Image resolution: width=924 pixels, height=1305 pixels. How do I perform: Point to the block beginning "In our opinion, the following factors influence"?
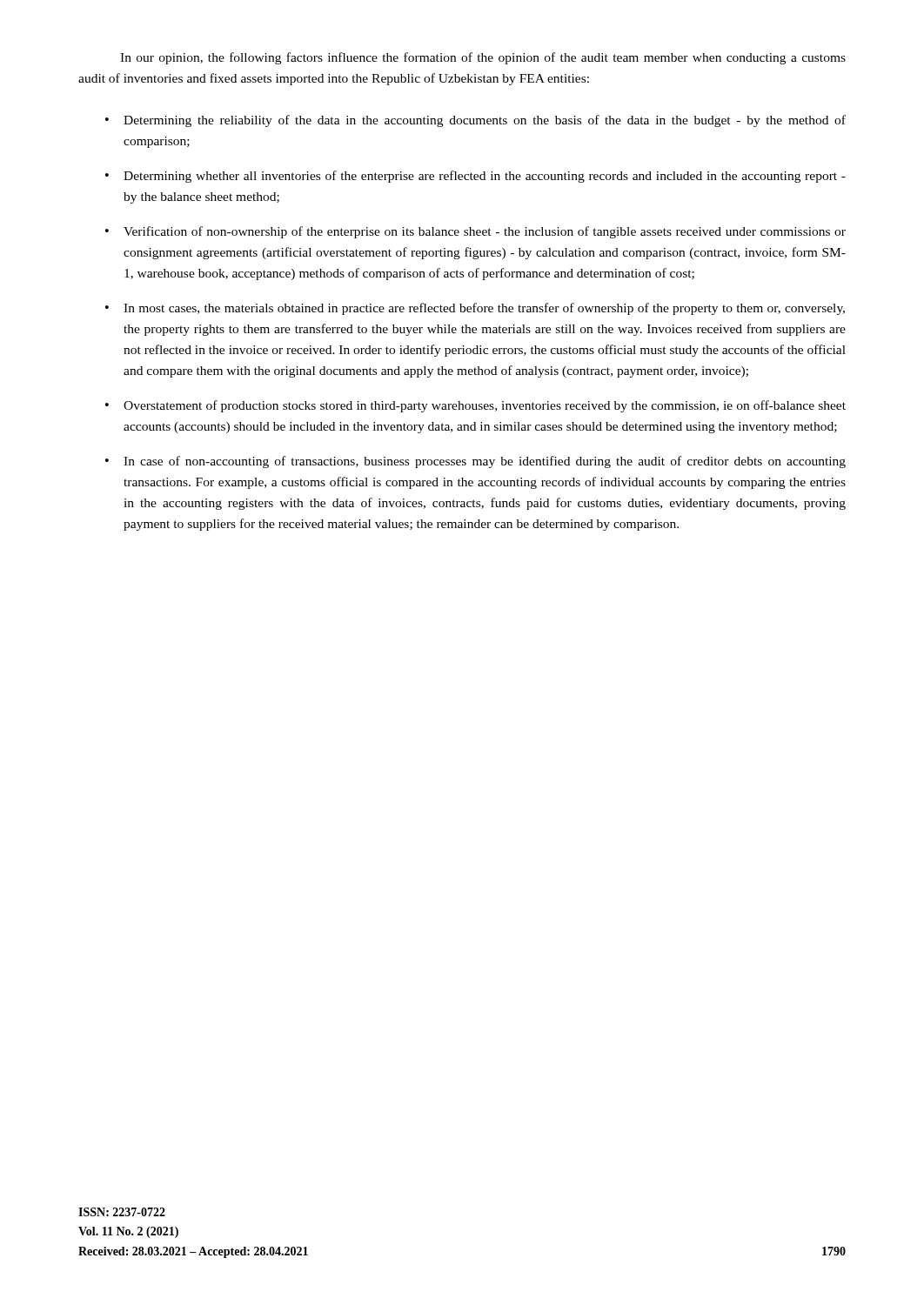462,67
